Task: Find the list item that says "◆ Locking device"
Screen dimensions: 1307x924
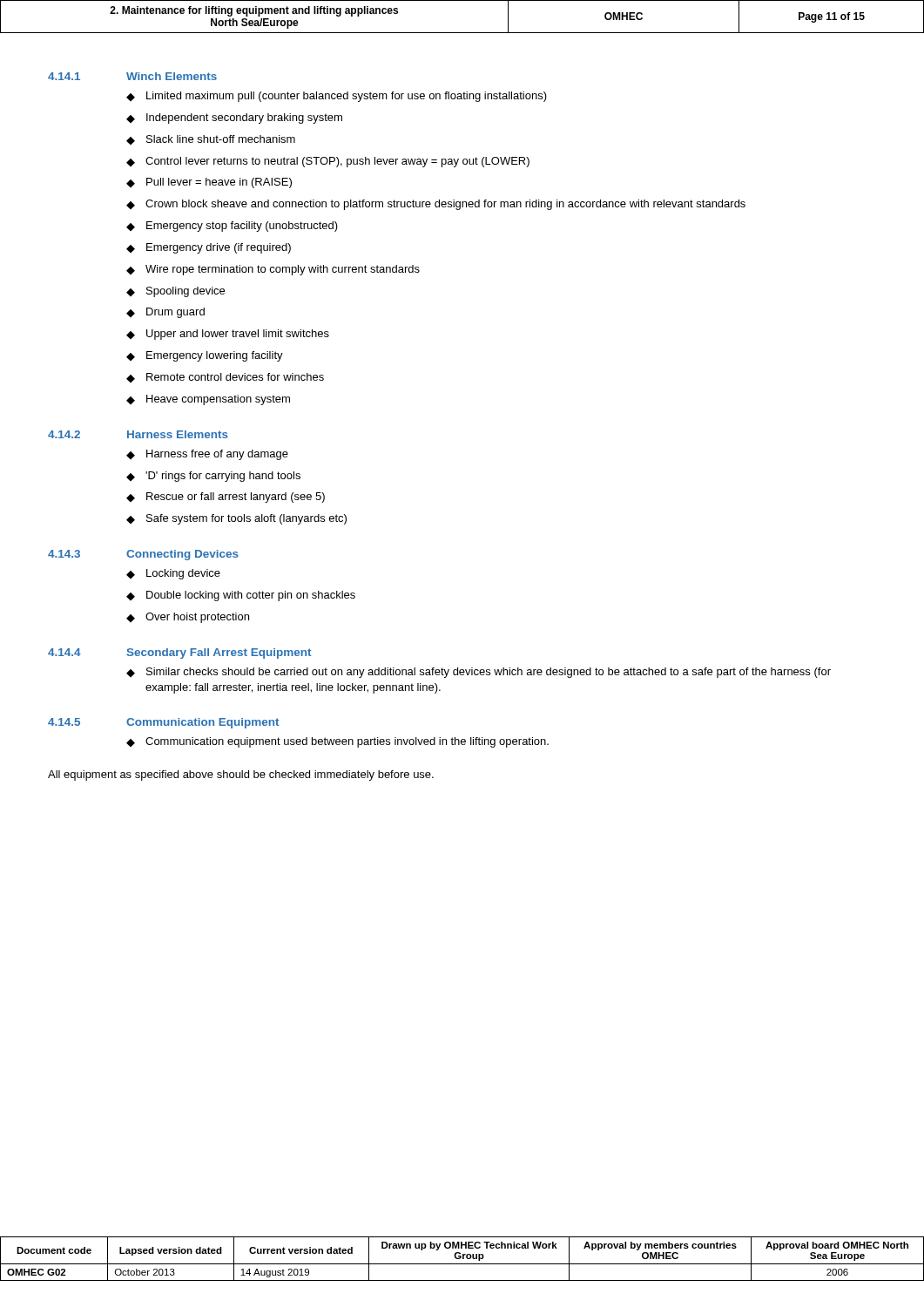Action: click(173, 574)
